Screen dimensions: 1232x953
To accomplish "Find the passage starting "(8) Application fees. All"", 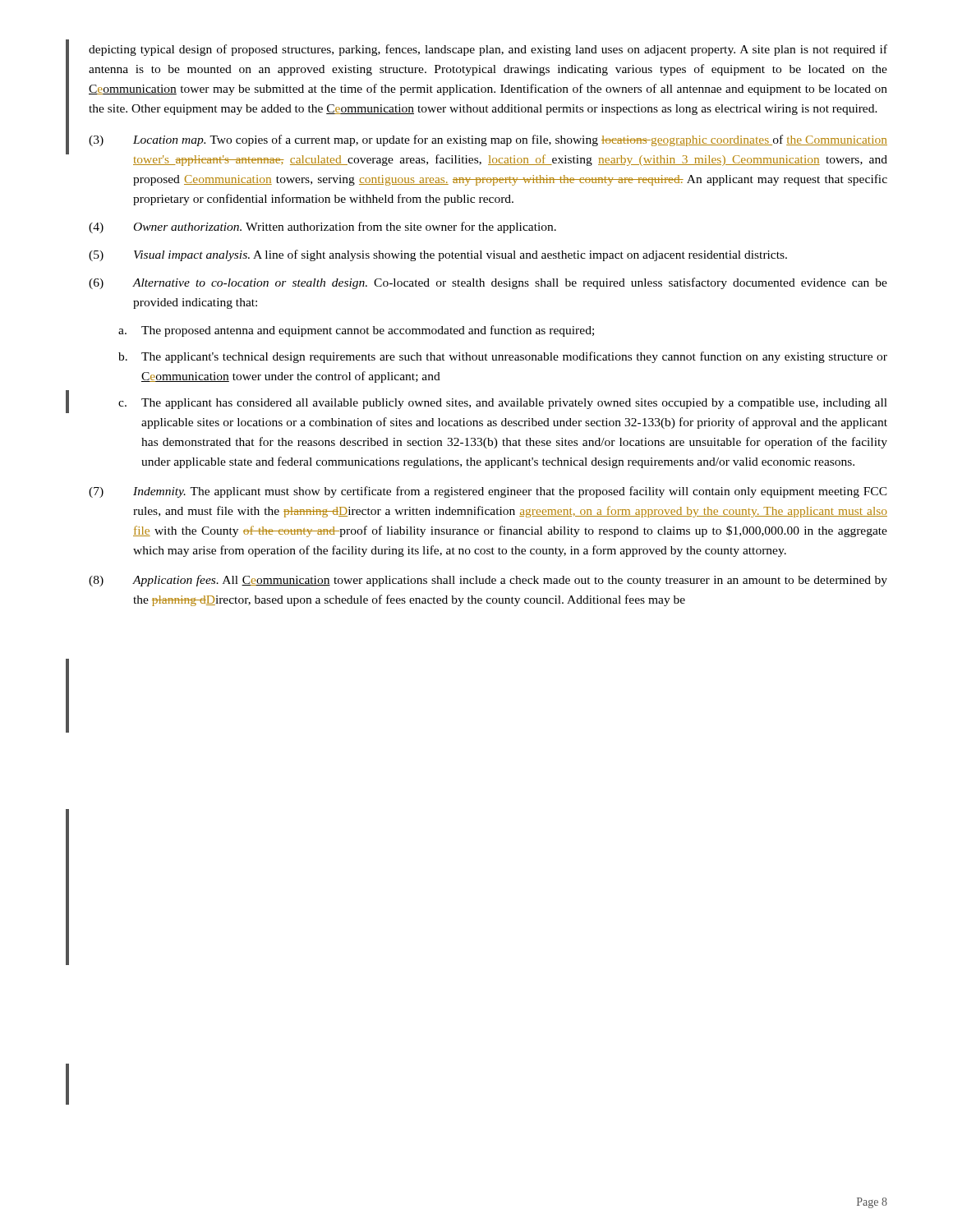I will 488,590.
